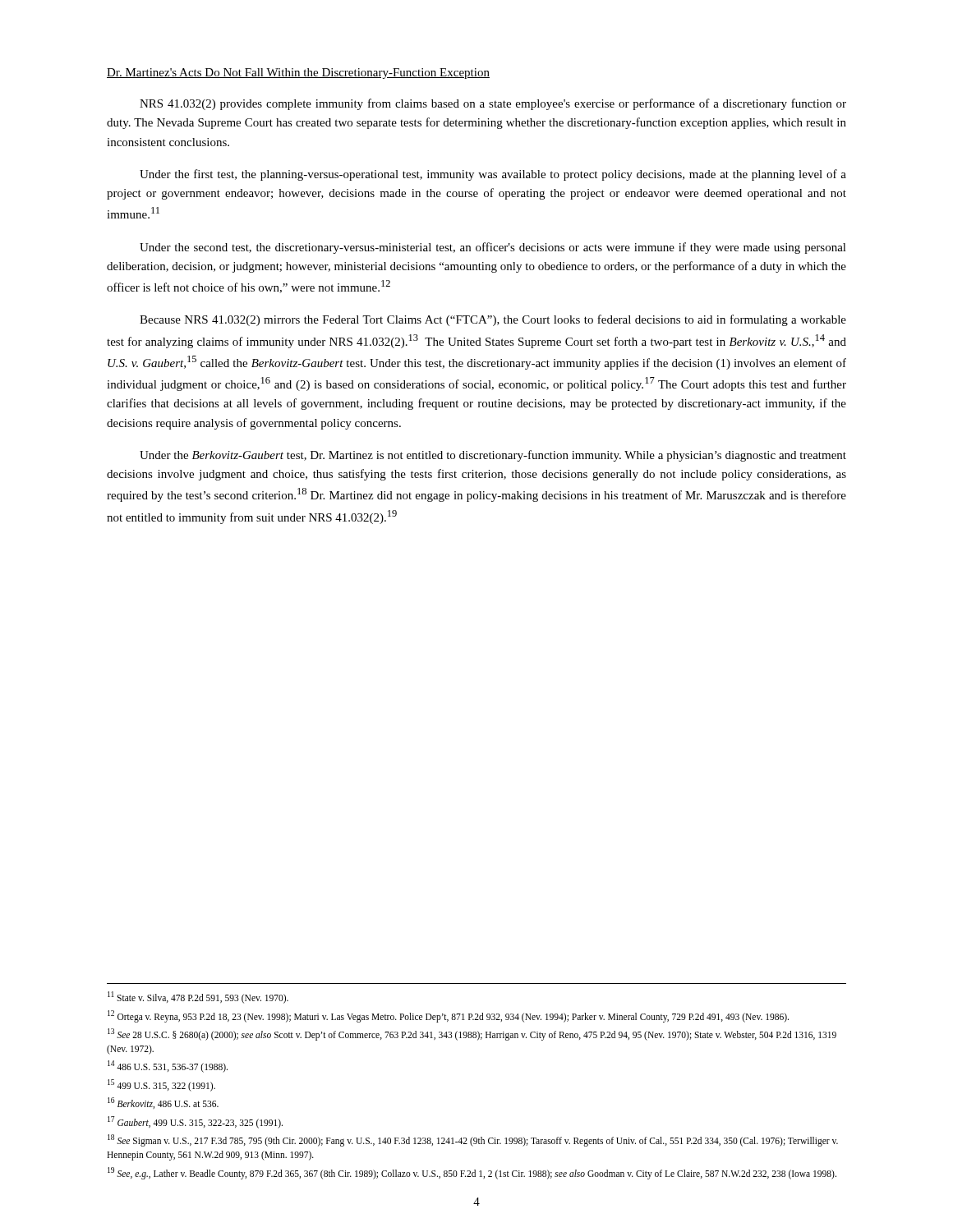Locate the footnote that says "17 Gaubert, 499 U.S. 315,"
953x1232 pixels.
(195, 1121)
